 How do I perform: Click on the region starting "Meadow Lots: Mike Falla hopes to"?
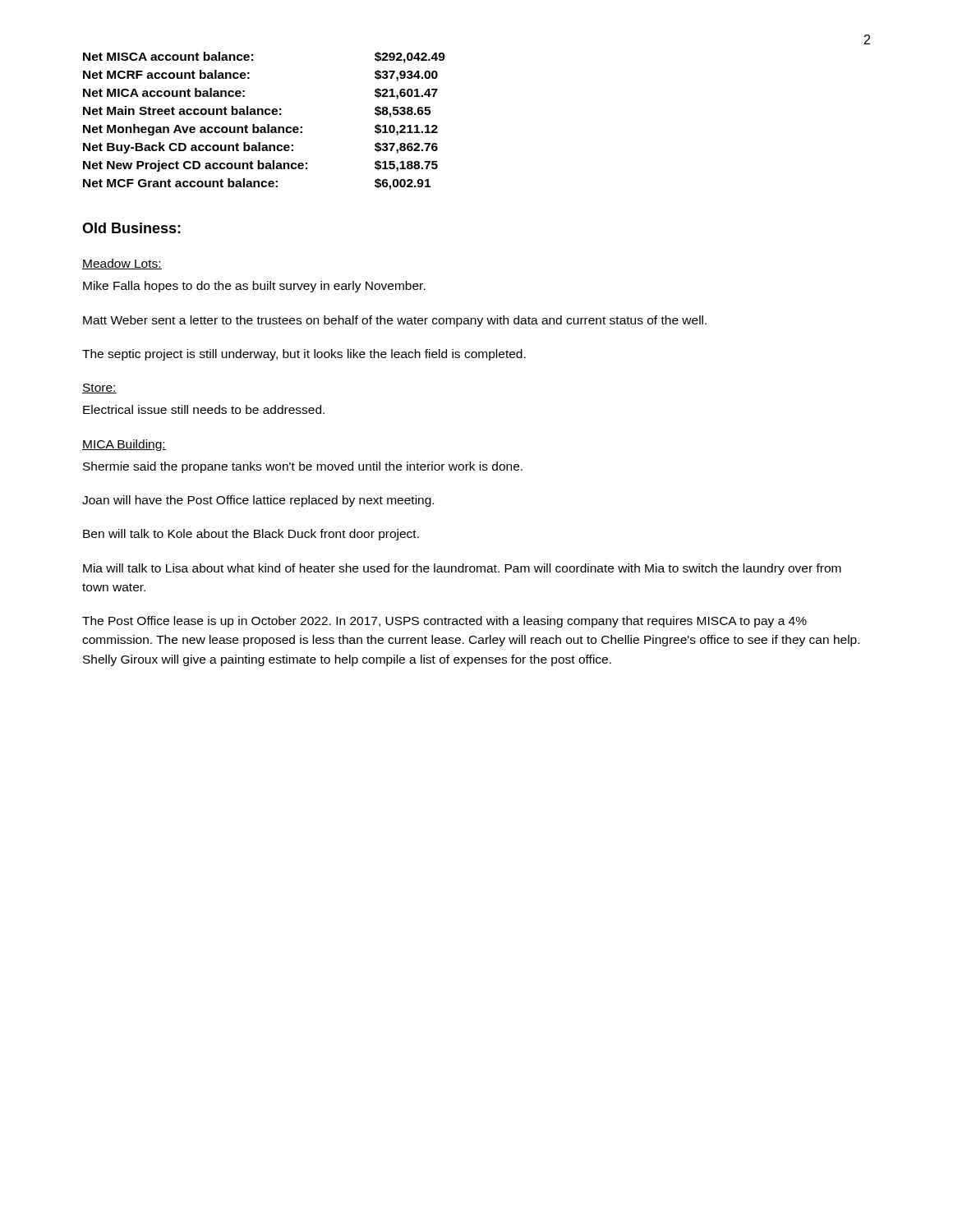coord(122,264)
